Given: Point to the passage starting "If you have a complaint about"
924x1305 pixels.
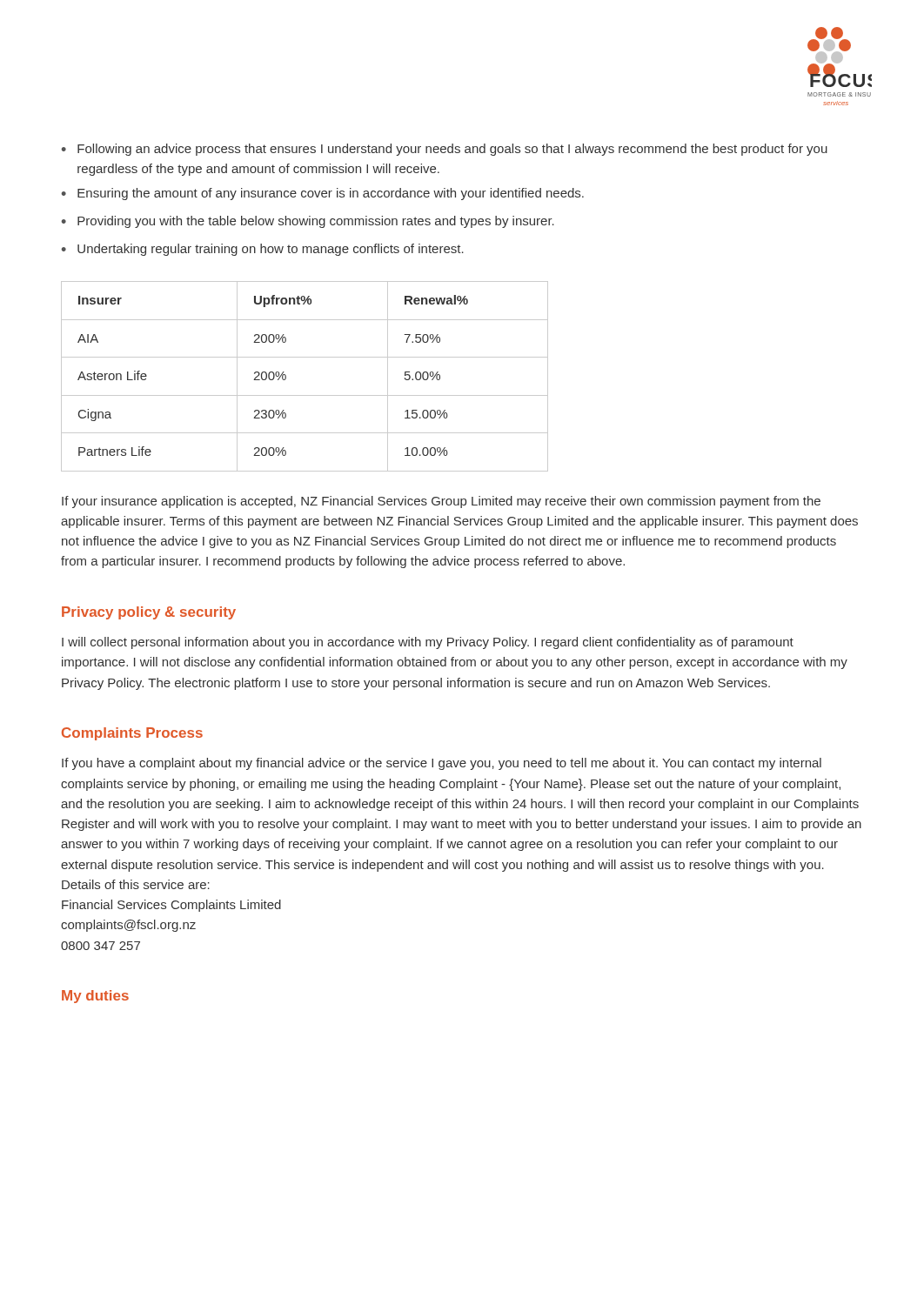Looking at the screenshot, I should click(461, 854).
